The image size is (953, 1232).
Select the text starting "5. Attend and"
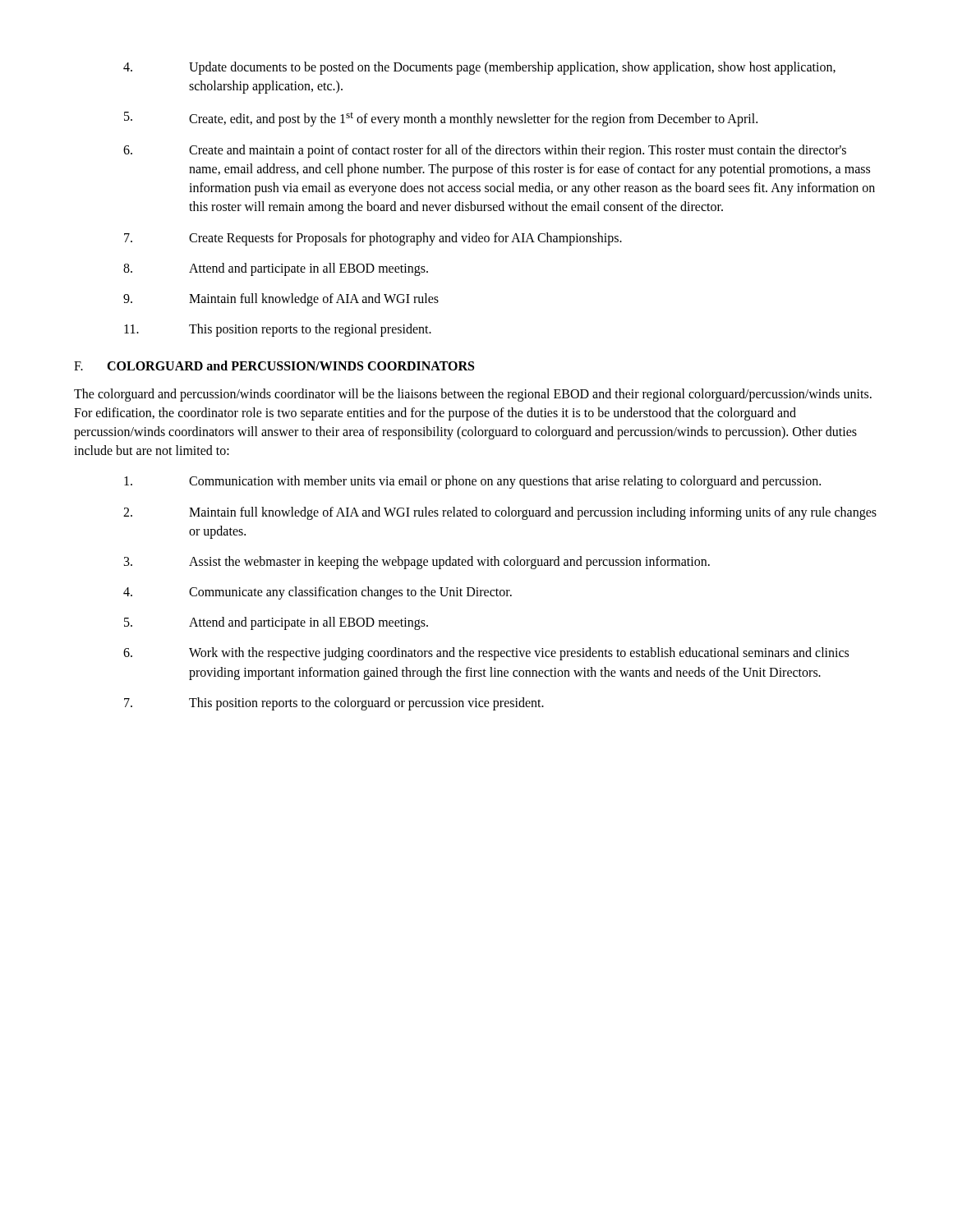tap(276, 623)
